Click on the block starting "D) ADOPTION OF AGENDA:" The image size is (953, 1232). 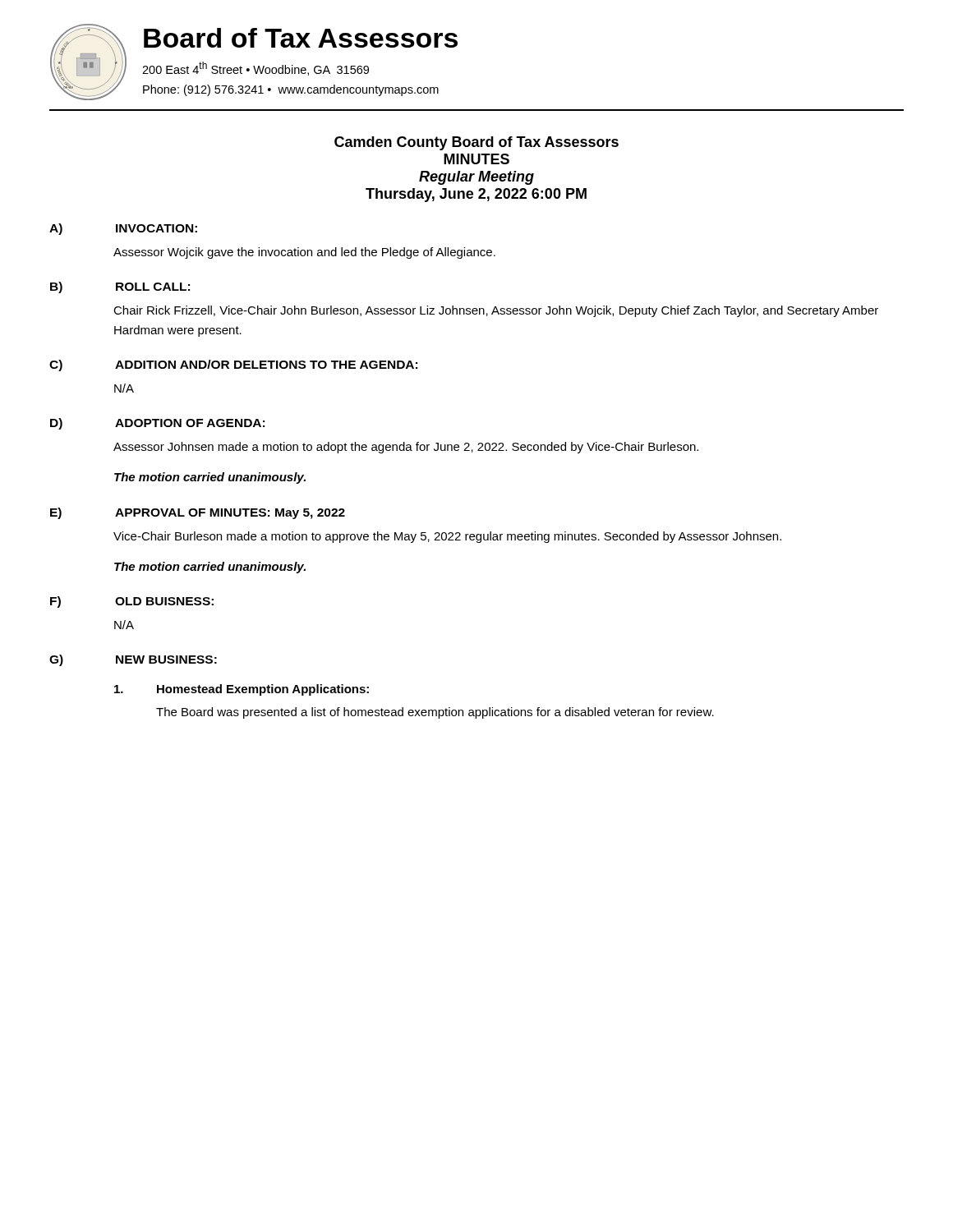point(158,423)
